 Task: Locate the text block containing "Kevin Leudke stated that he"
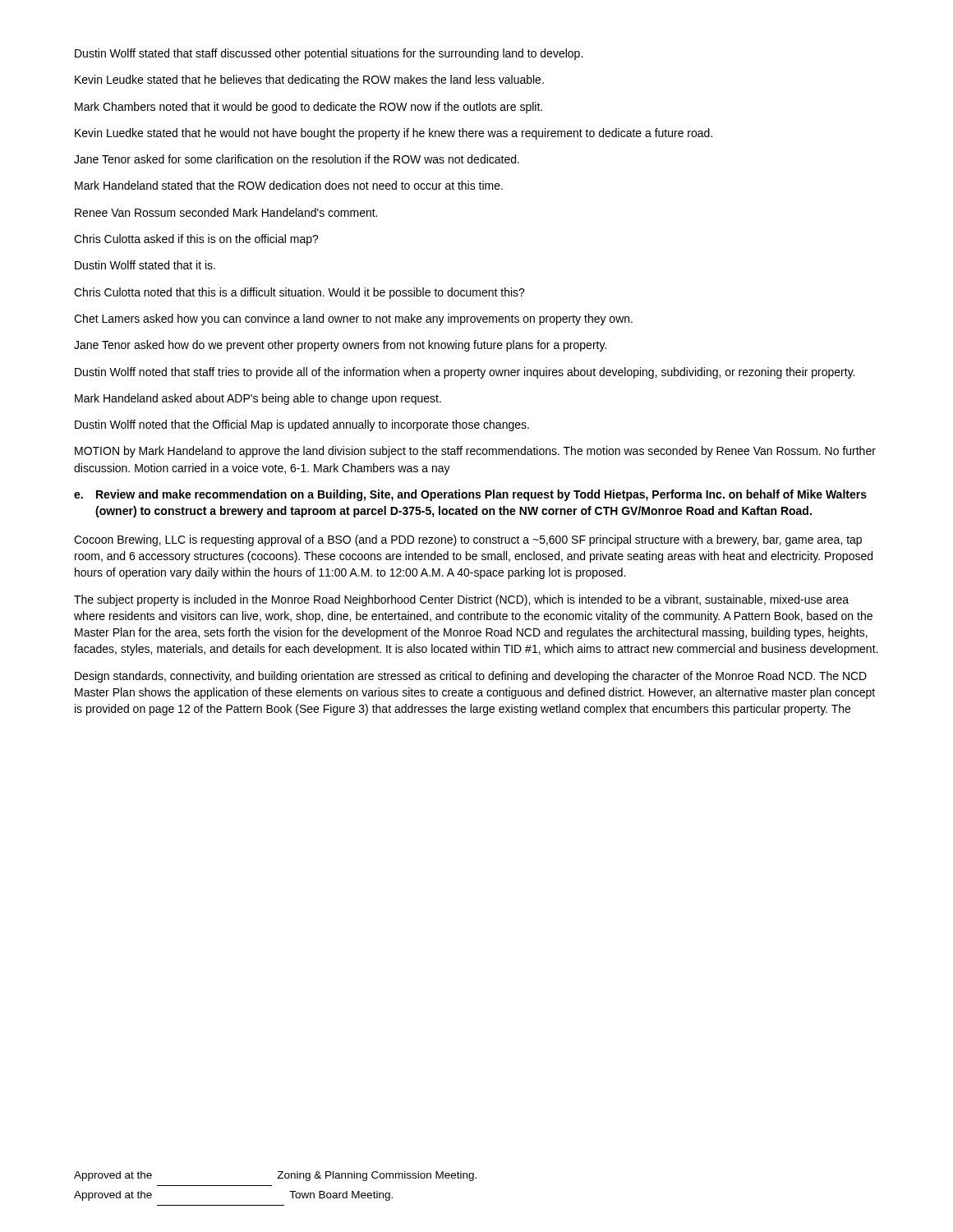309,80
